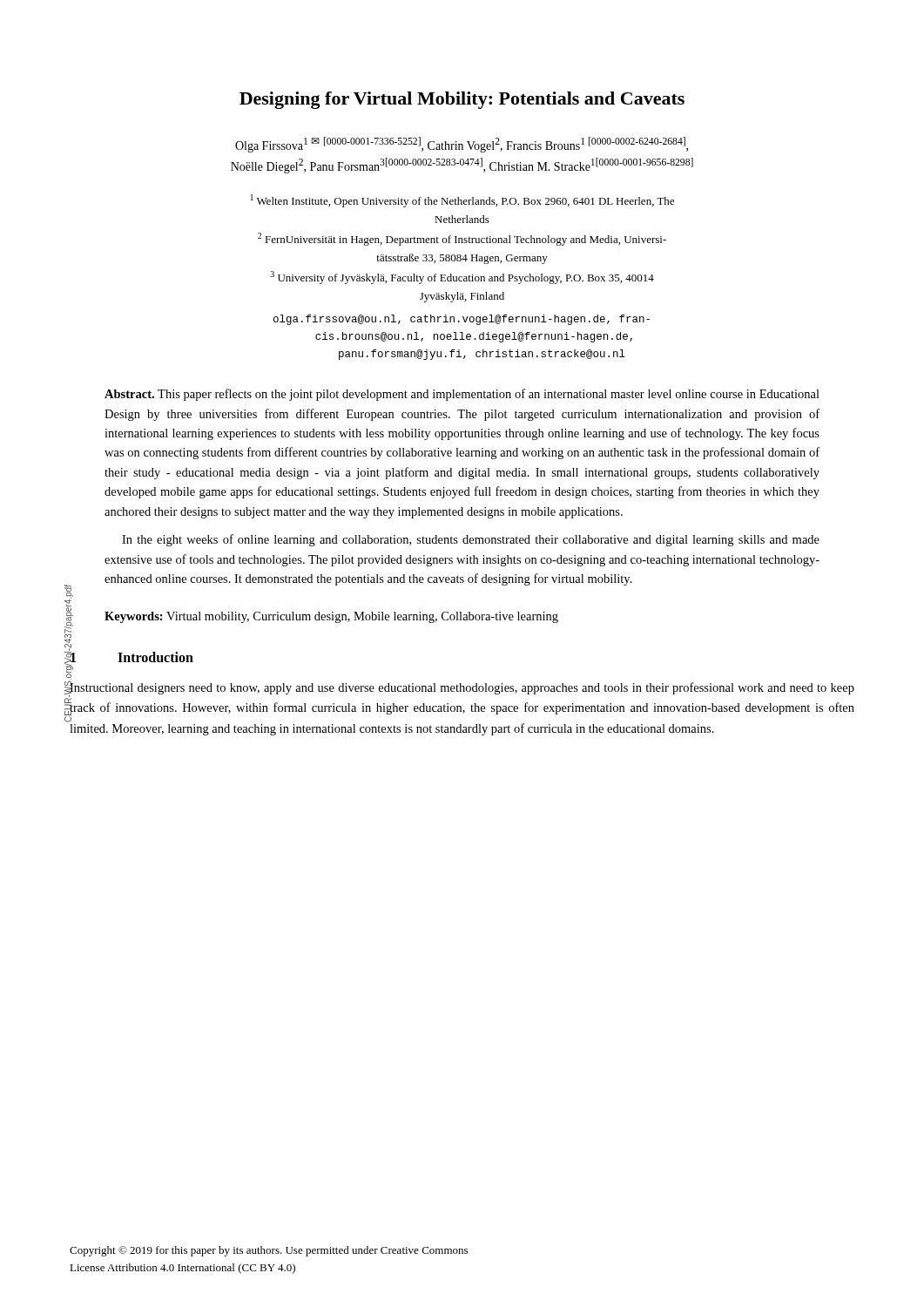Find the block on this page that starts "Olga Firssova1 ✉ [0000-0001-7336-5252], Cathrin Vogel2, Francis Brouns1"
This screenshot has width=924, height=1307.
tap(462, 154)
